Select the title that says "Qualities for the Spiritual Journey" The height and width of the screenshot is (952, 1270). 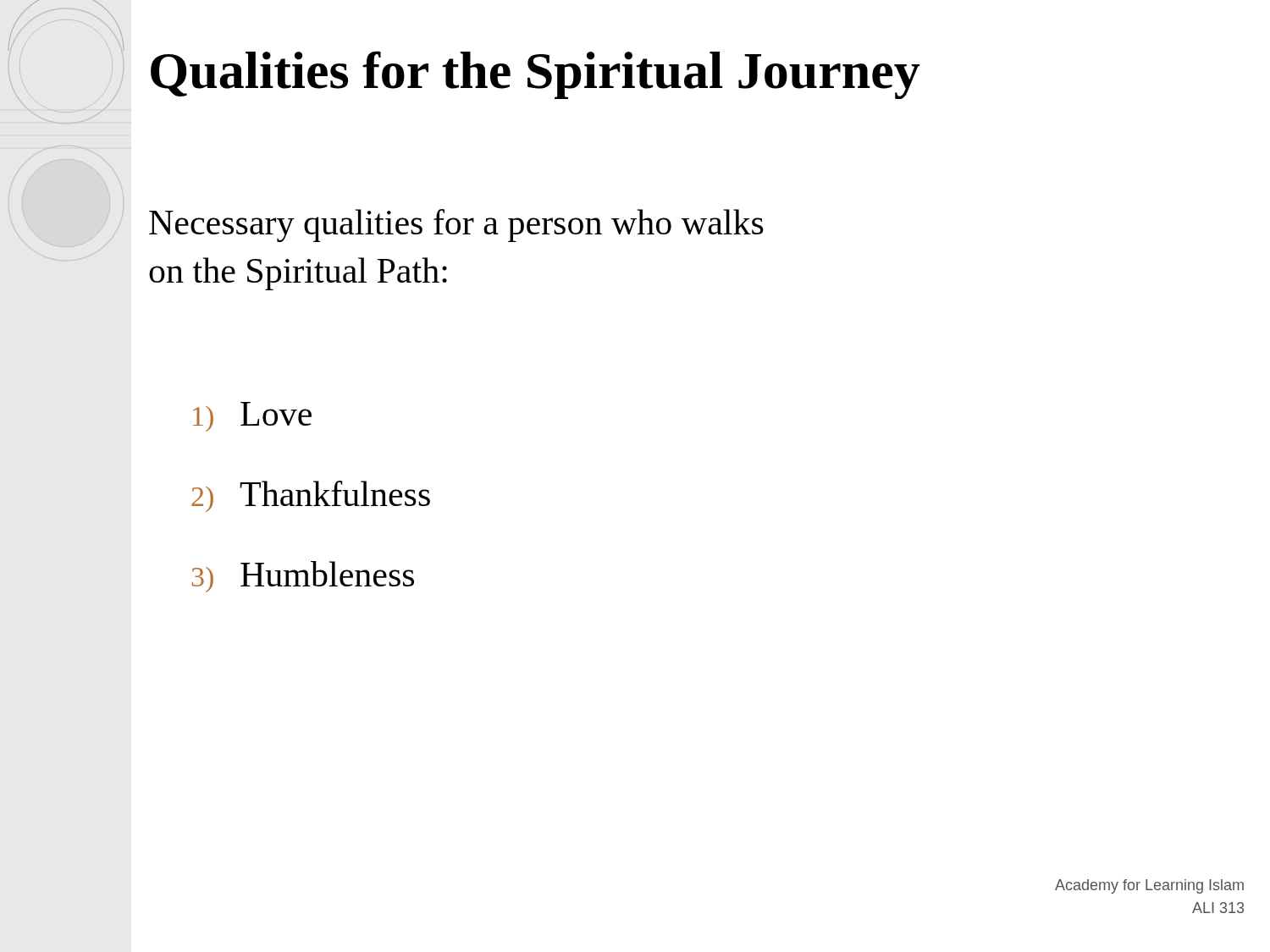[682, 71]
